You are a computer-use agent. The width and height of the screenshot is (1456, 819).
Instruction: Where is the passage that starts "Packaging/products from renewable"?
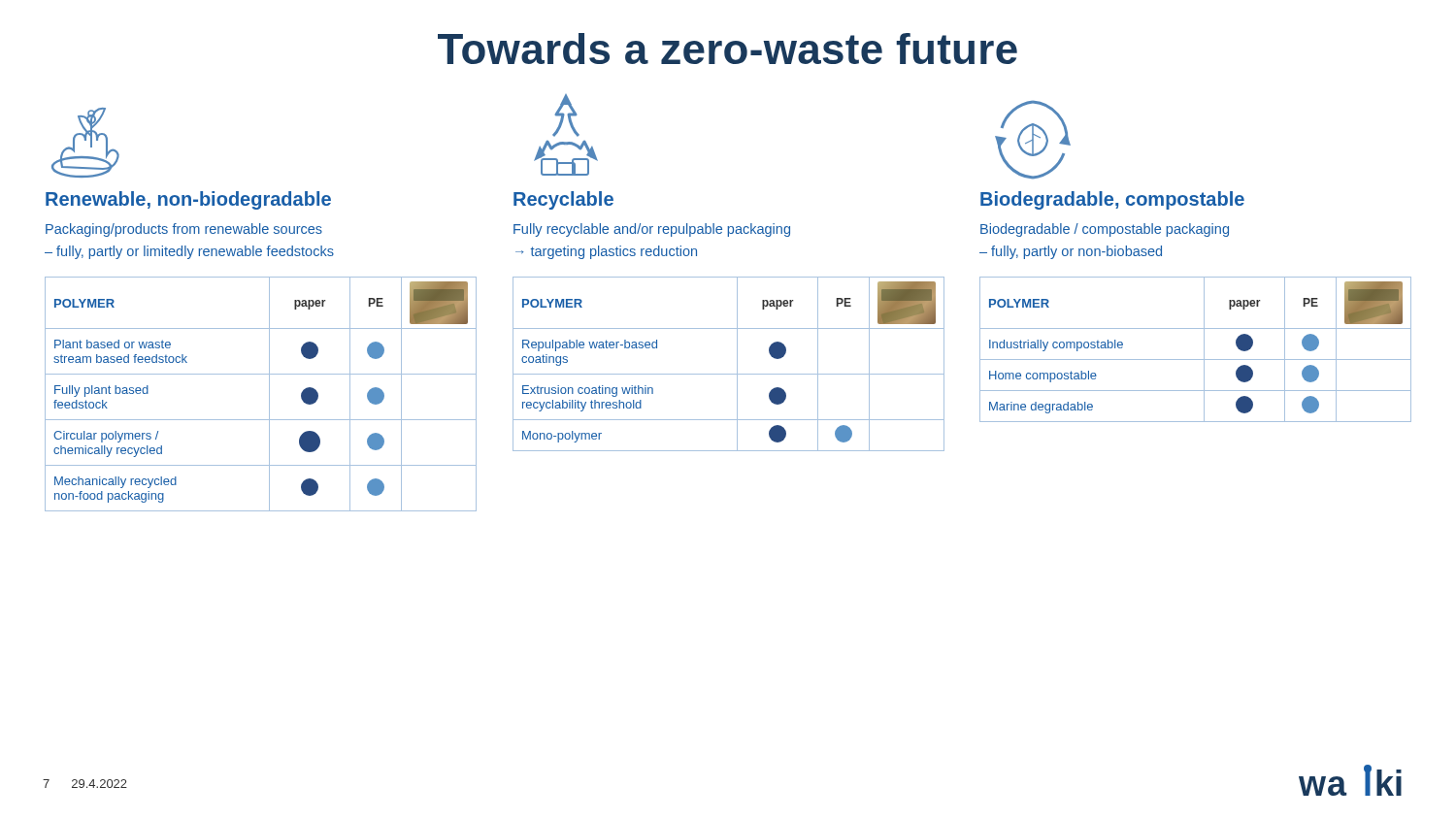189,240
